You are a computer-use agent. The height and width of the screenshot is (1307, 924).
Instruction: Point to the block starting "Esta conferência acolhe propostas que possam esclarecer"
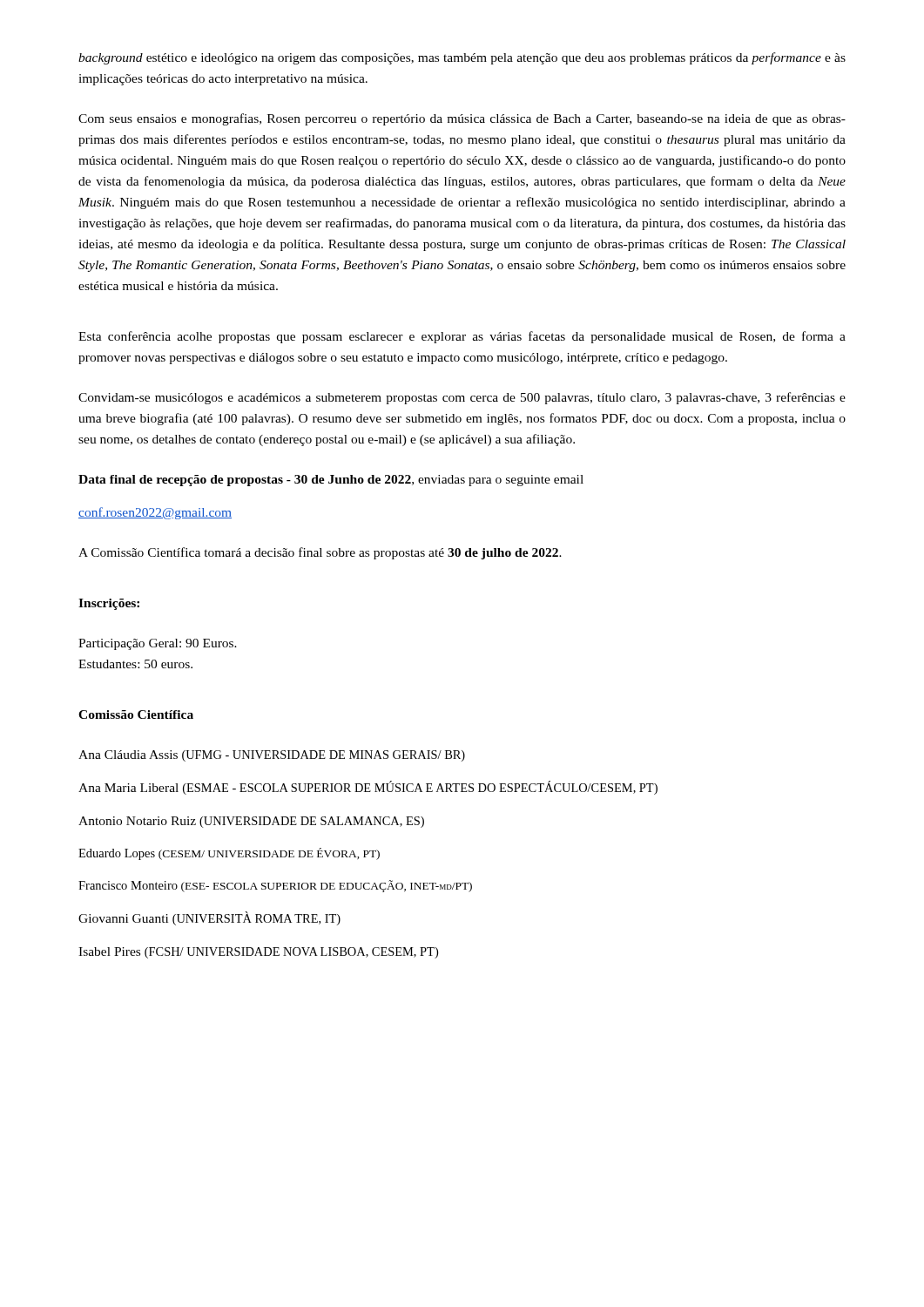pyautogui.click(x=462, y=347)
